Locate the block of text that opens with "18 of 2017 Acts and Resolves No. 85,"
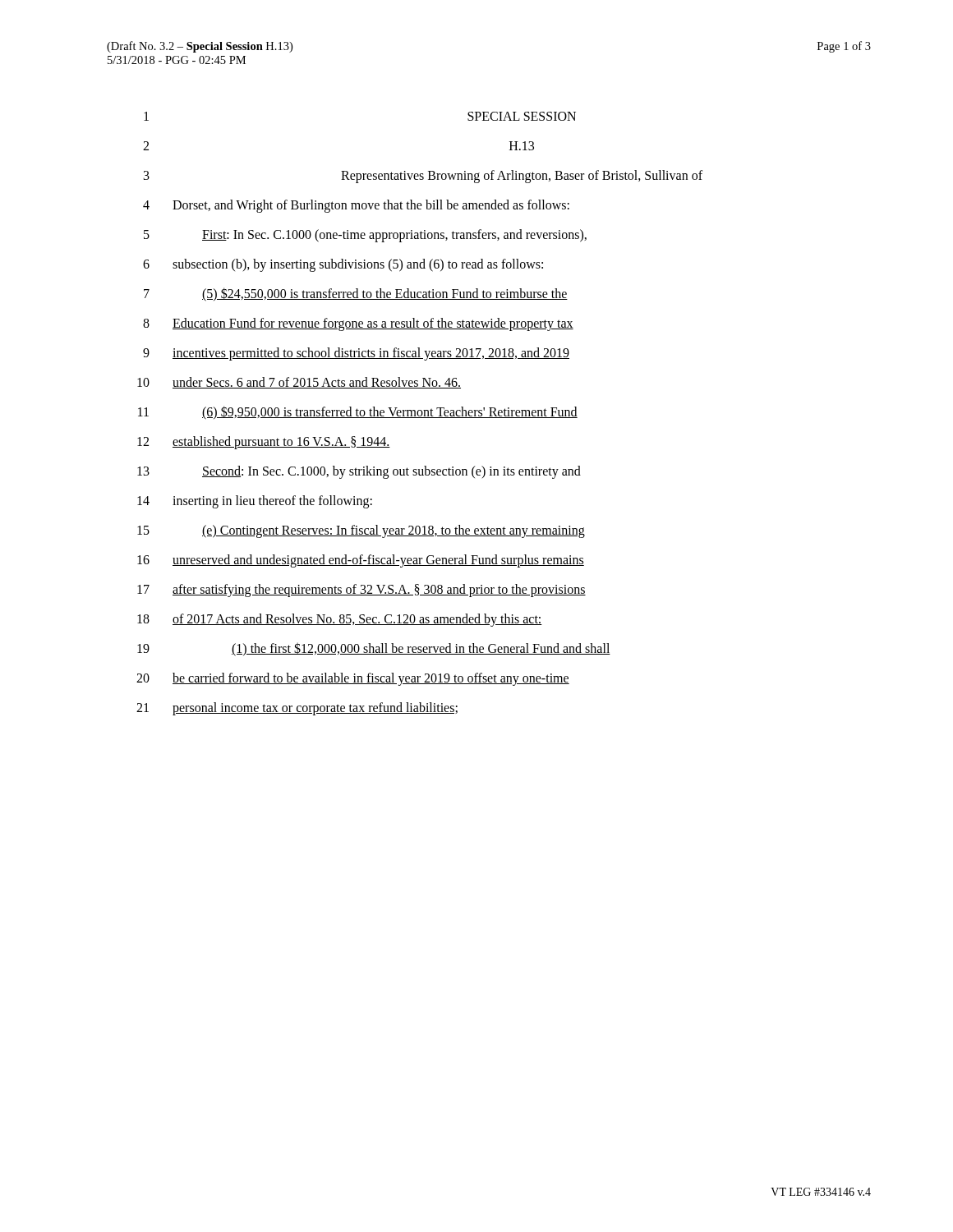 (489, 620)
